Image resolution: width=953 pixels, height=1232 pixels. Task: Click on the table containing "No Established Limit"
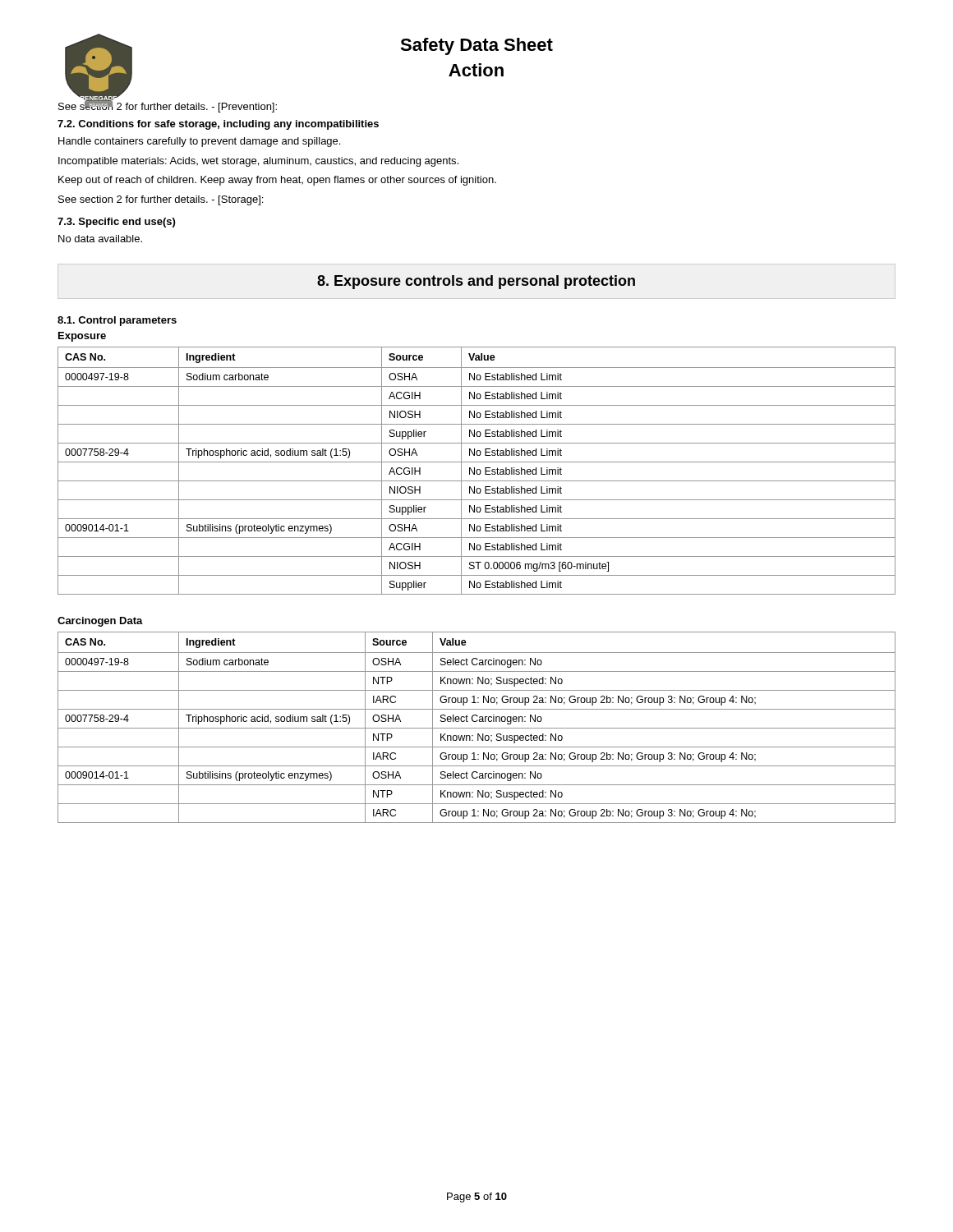pyautogui.click(x=476, y=470)
